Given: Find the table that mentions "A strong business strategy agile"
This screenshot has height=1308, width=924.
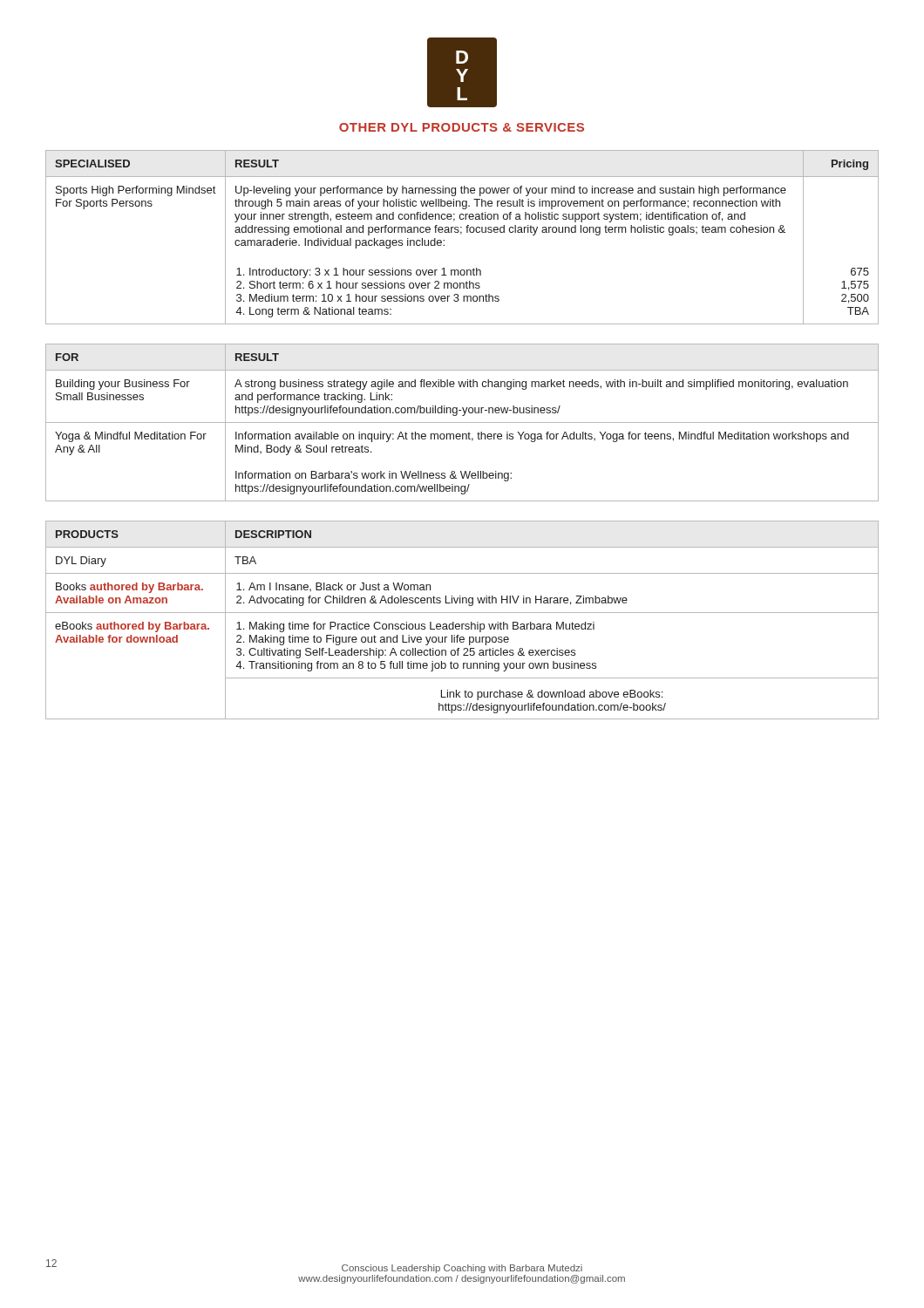Looking at the screenshot, I should 462,422.
